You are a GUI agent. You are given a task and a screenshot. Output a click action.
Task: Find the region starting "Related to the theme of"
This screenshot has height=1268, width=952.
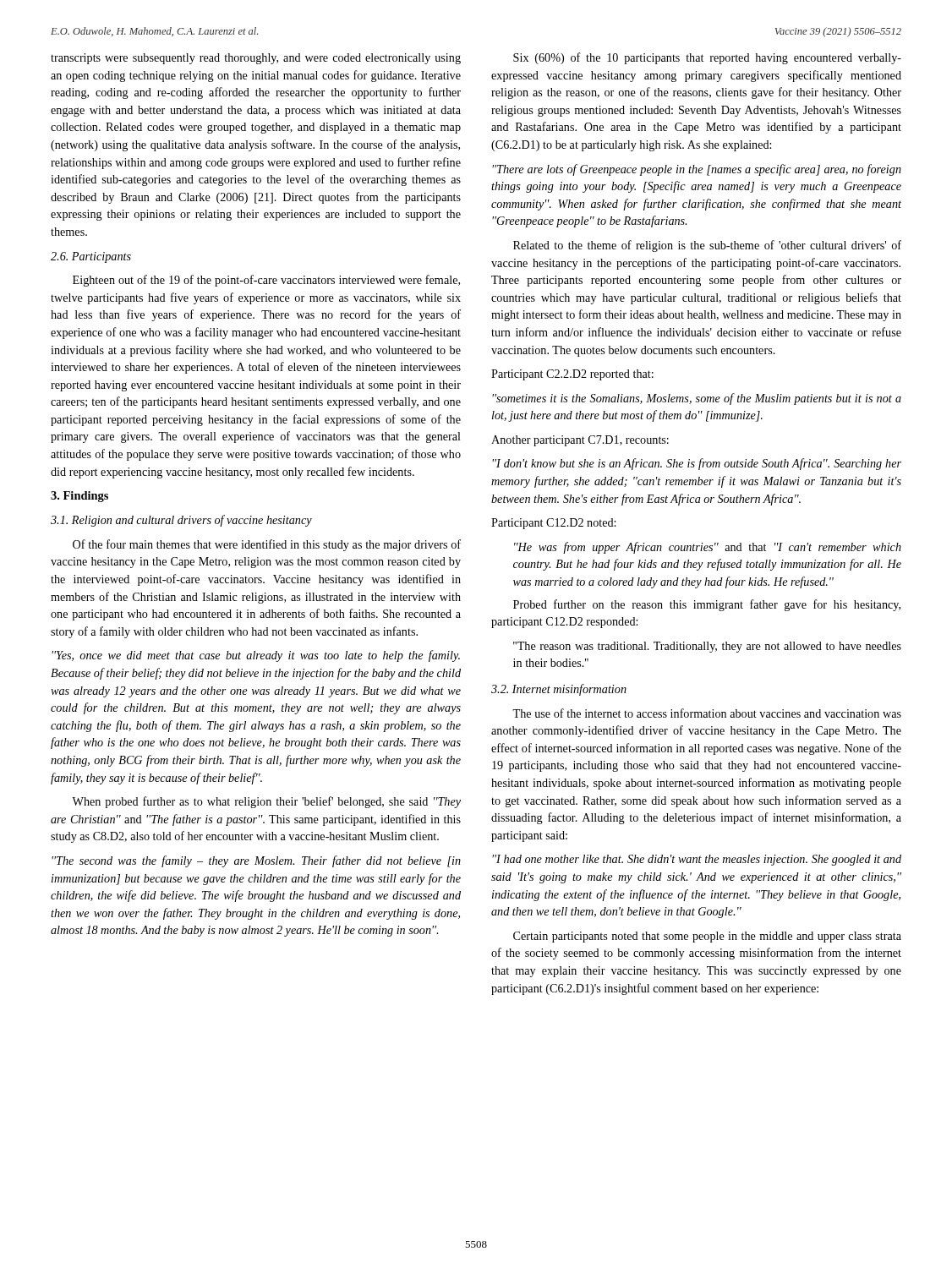(696, 298)
